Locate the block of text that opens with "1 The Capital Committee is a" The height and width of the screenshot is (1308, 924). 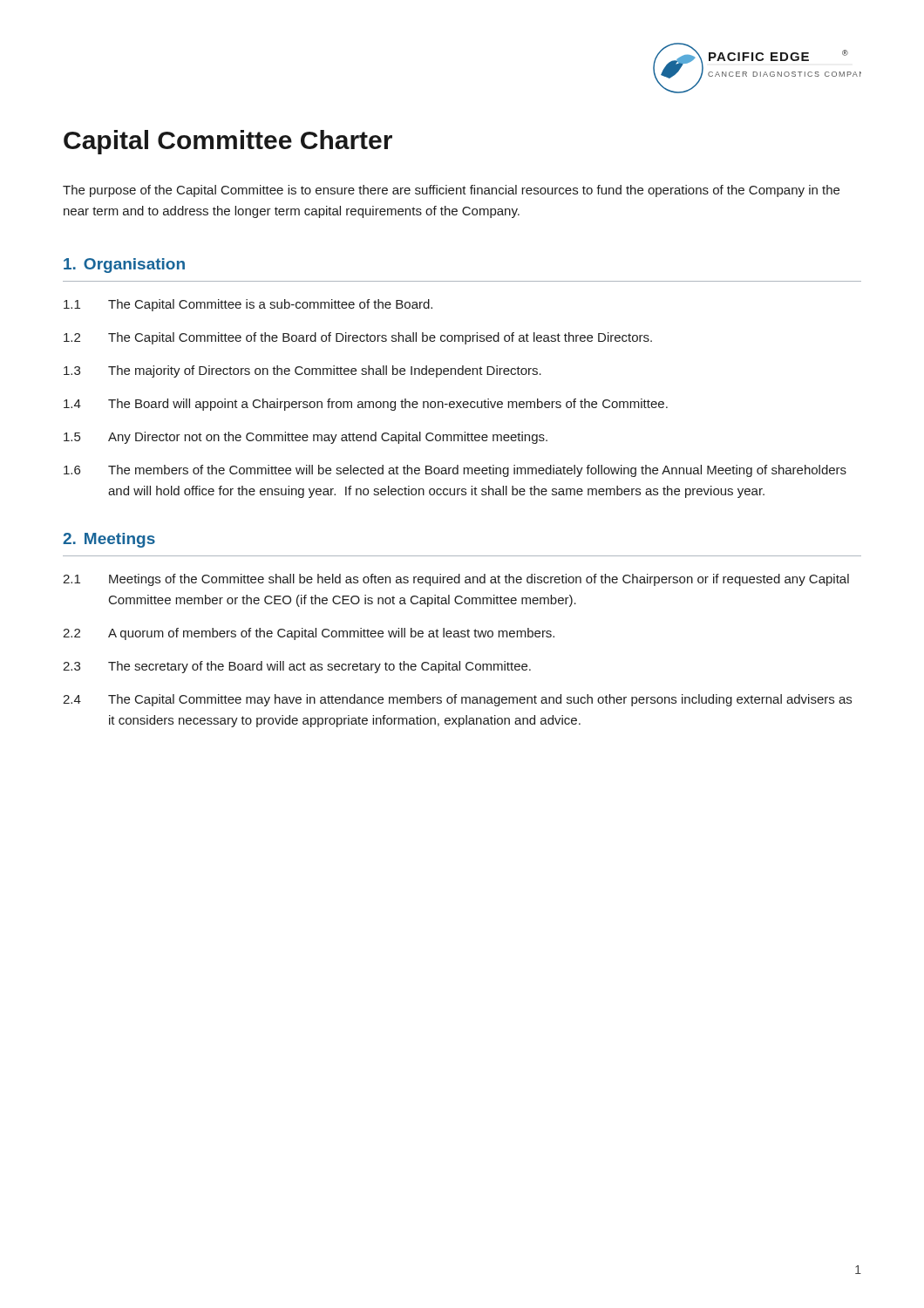[248, 305]
